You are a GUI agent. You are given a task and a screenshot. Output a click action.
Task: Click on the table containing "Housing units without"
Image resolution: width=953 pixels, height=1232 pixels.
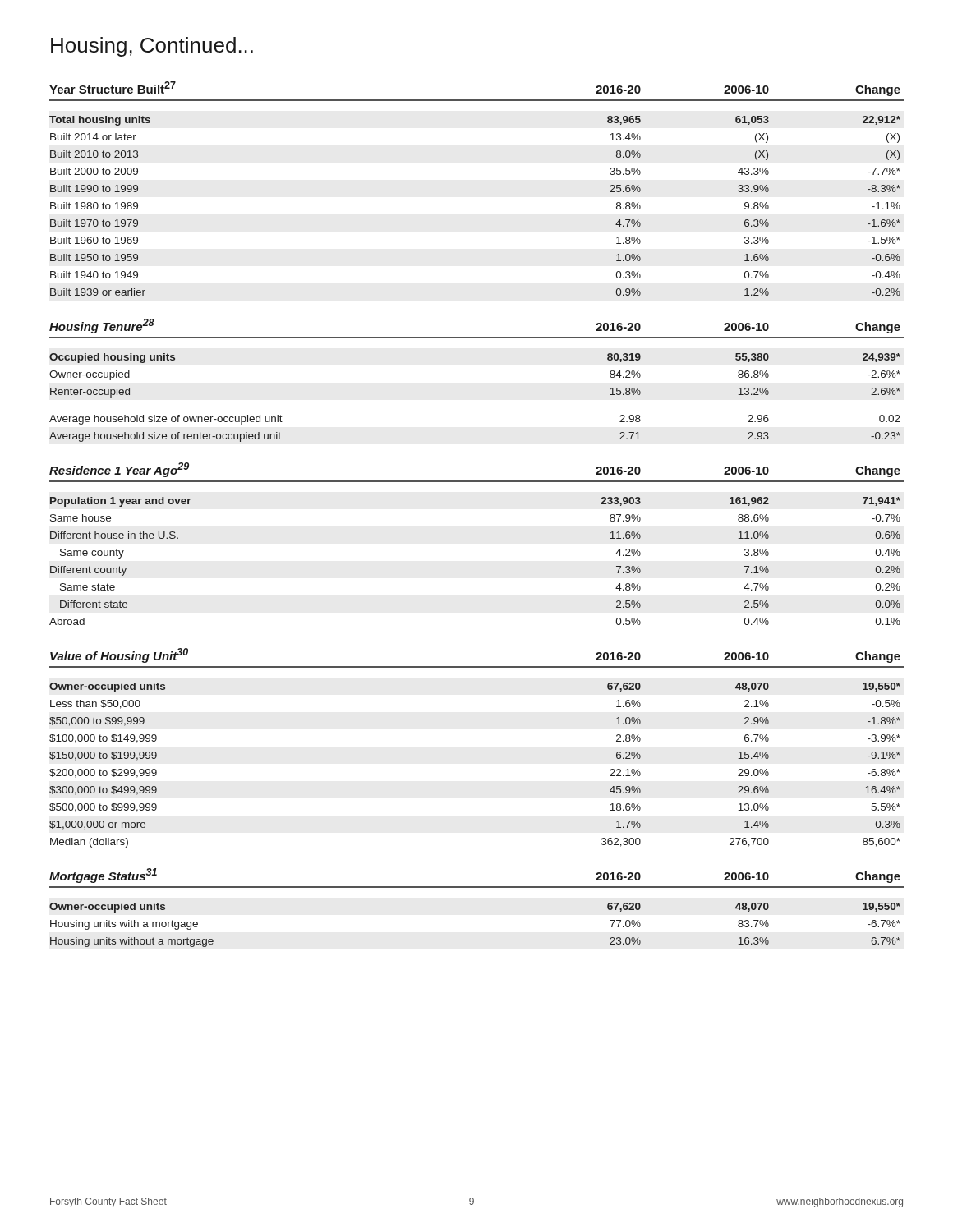pyautogui.click(x=476, y=906)
